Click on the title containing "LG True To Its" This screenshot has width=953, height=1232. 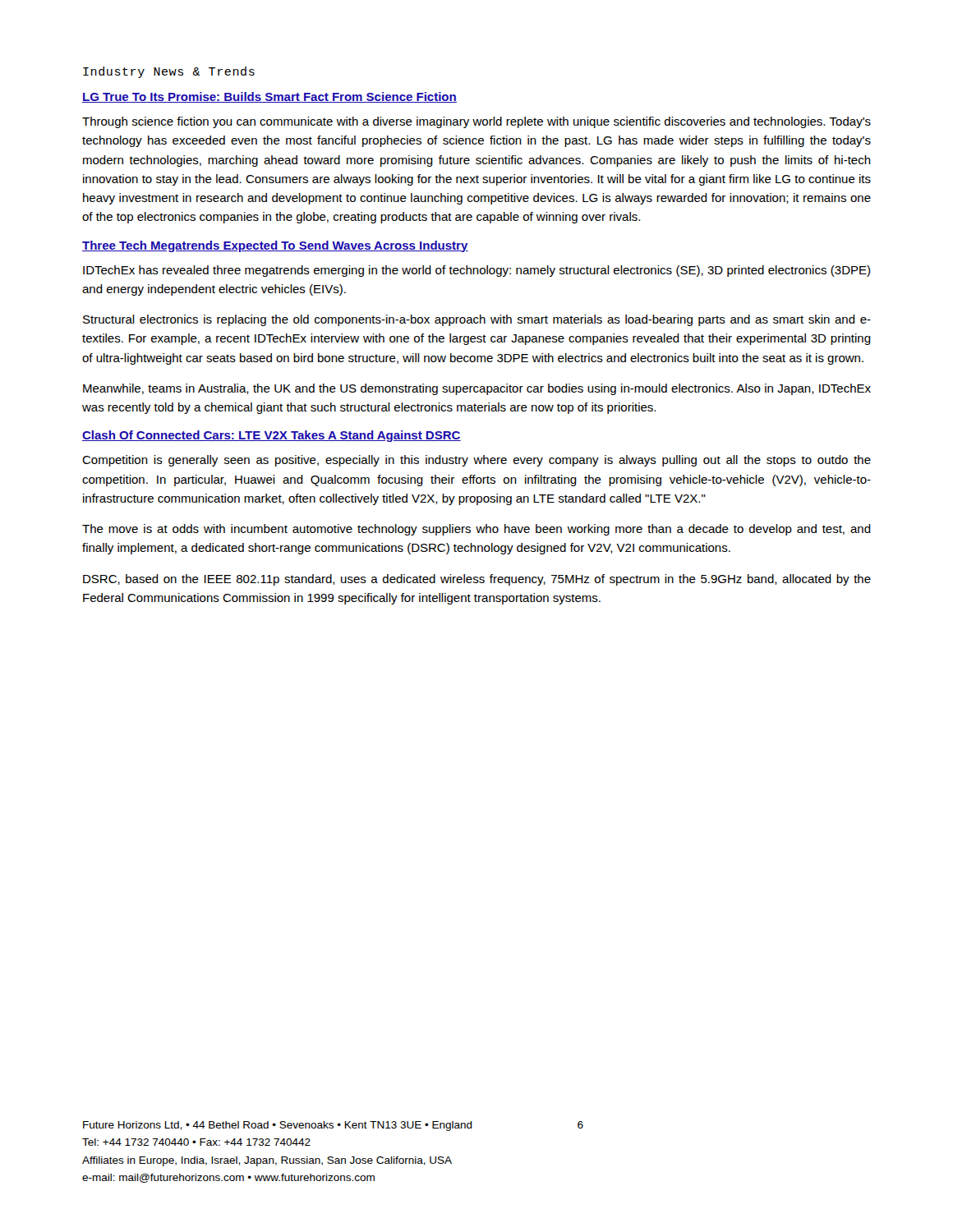pyautogui.click(x=269, y=97)
